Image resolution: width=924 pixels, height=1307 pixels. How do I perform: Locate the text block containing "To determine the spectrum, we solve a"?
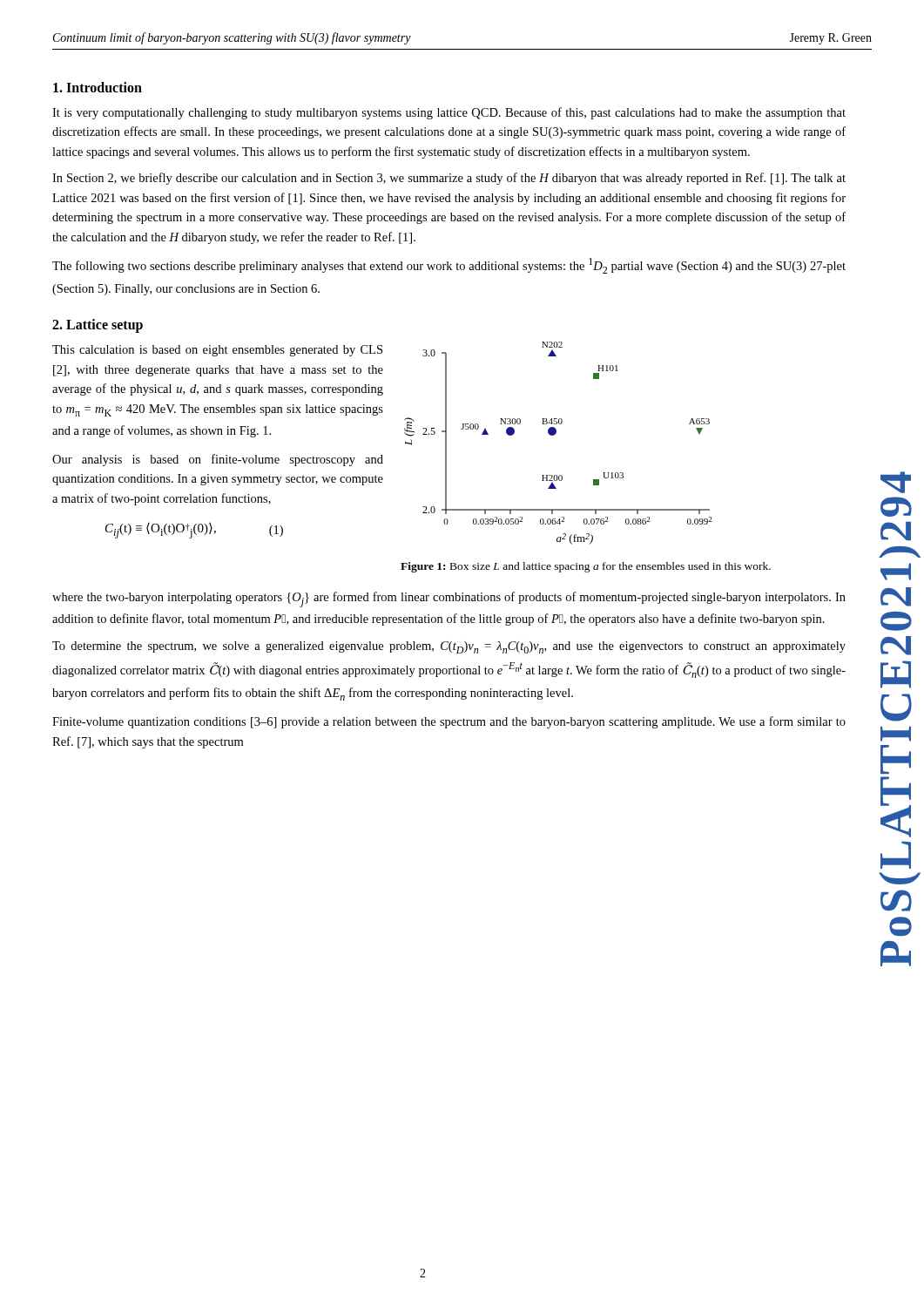[449, 671]
